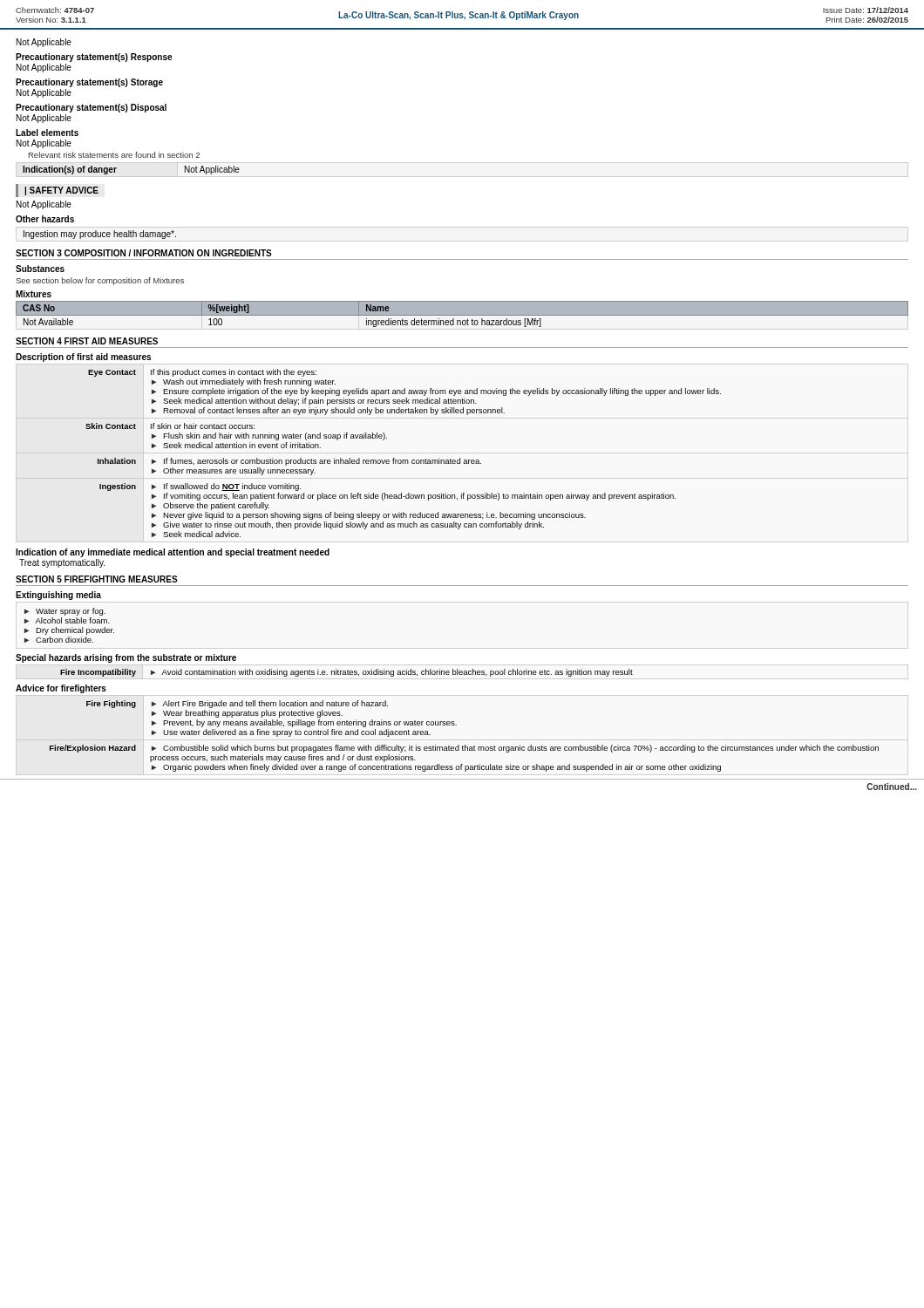Click where it says "| SAFETY ADVICE"
Image resolution: width=924 pixels, height=1308 pixels.
point(60,191)
